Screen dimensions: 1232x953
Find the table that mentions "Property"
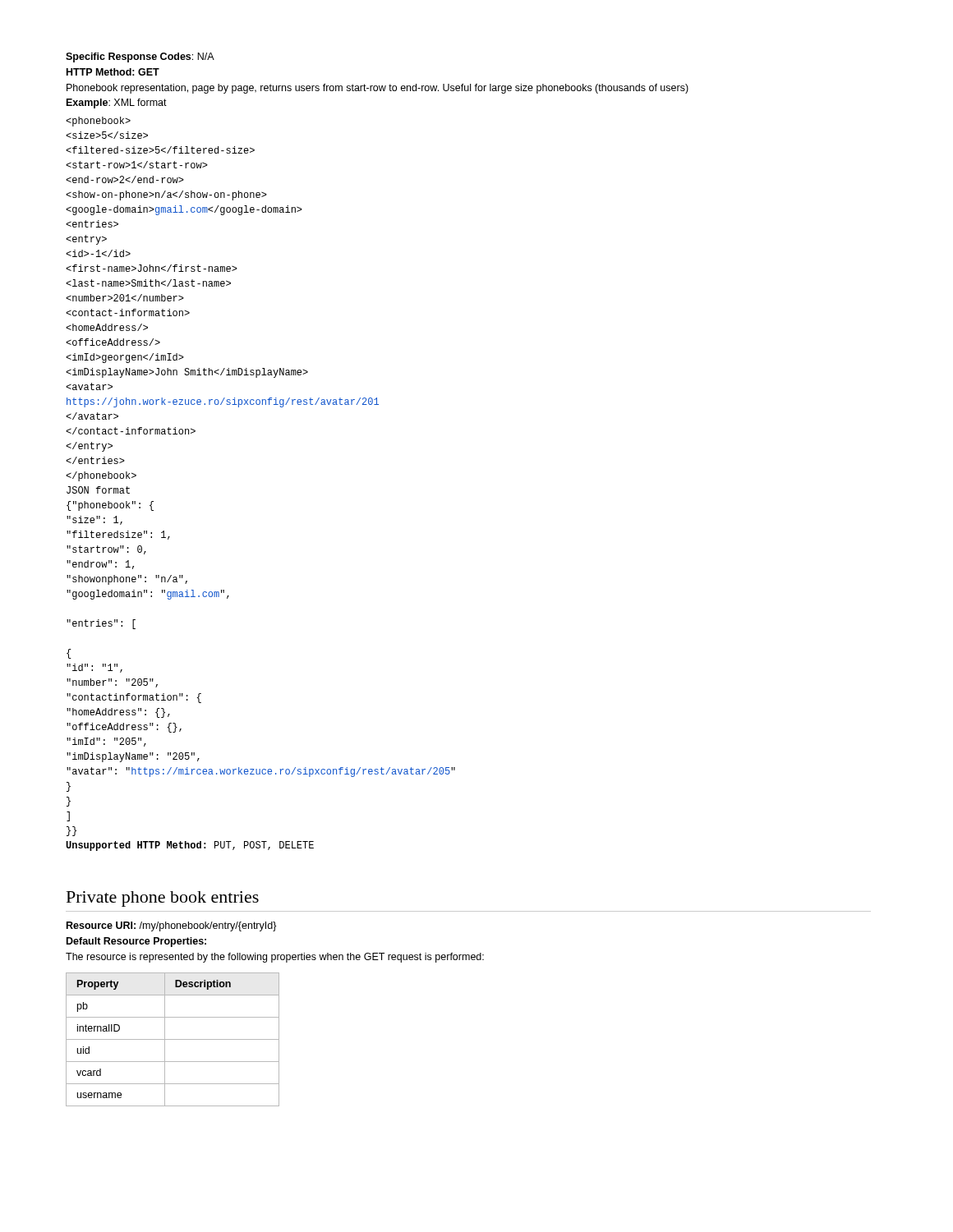pos(468,1040)
